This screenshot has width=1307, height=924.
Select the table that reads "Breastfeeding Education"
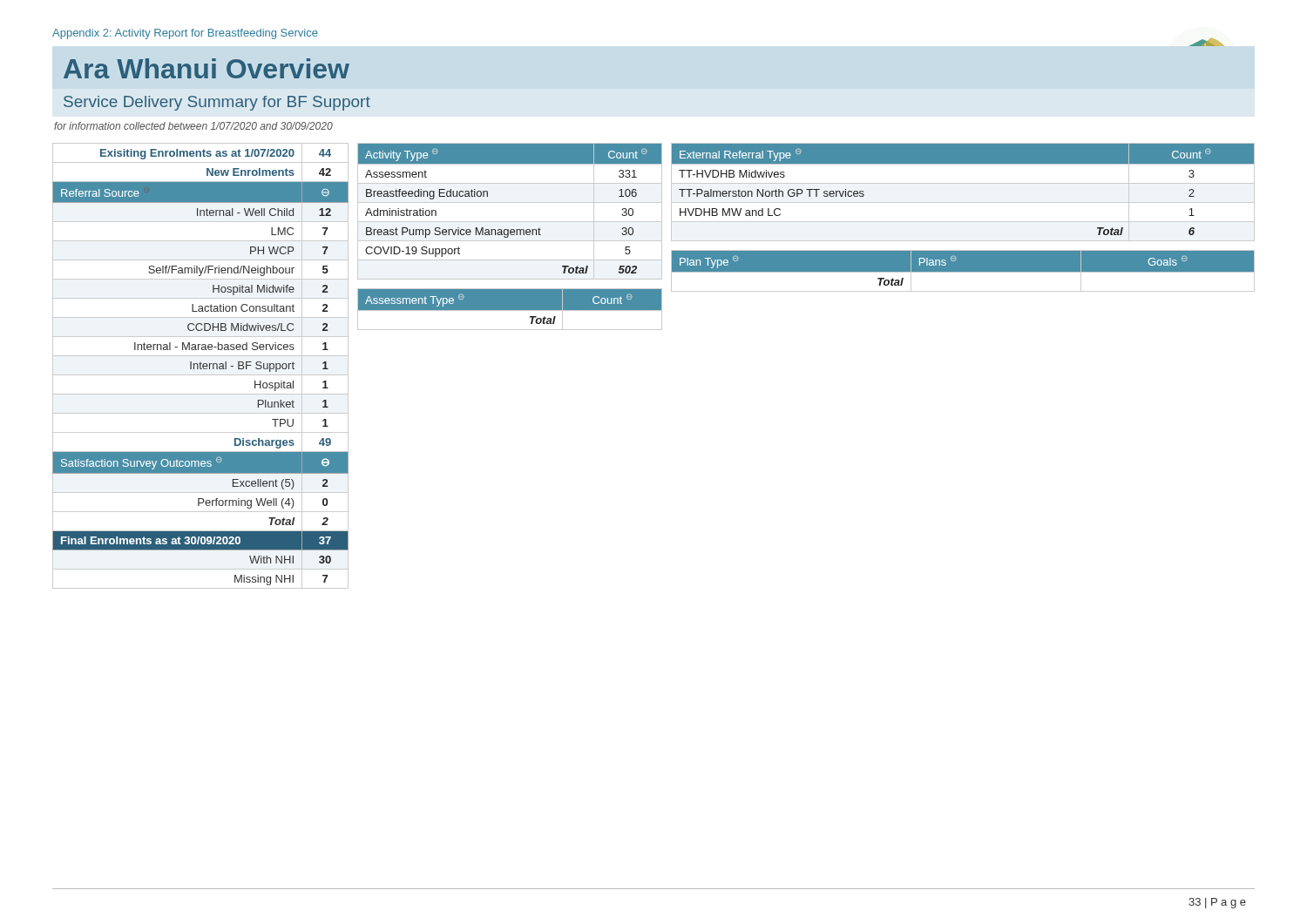click(x=510, y=211)
